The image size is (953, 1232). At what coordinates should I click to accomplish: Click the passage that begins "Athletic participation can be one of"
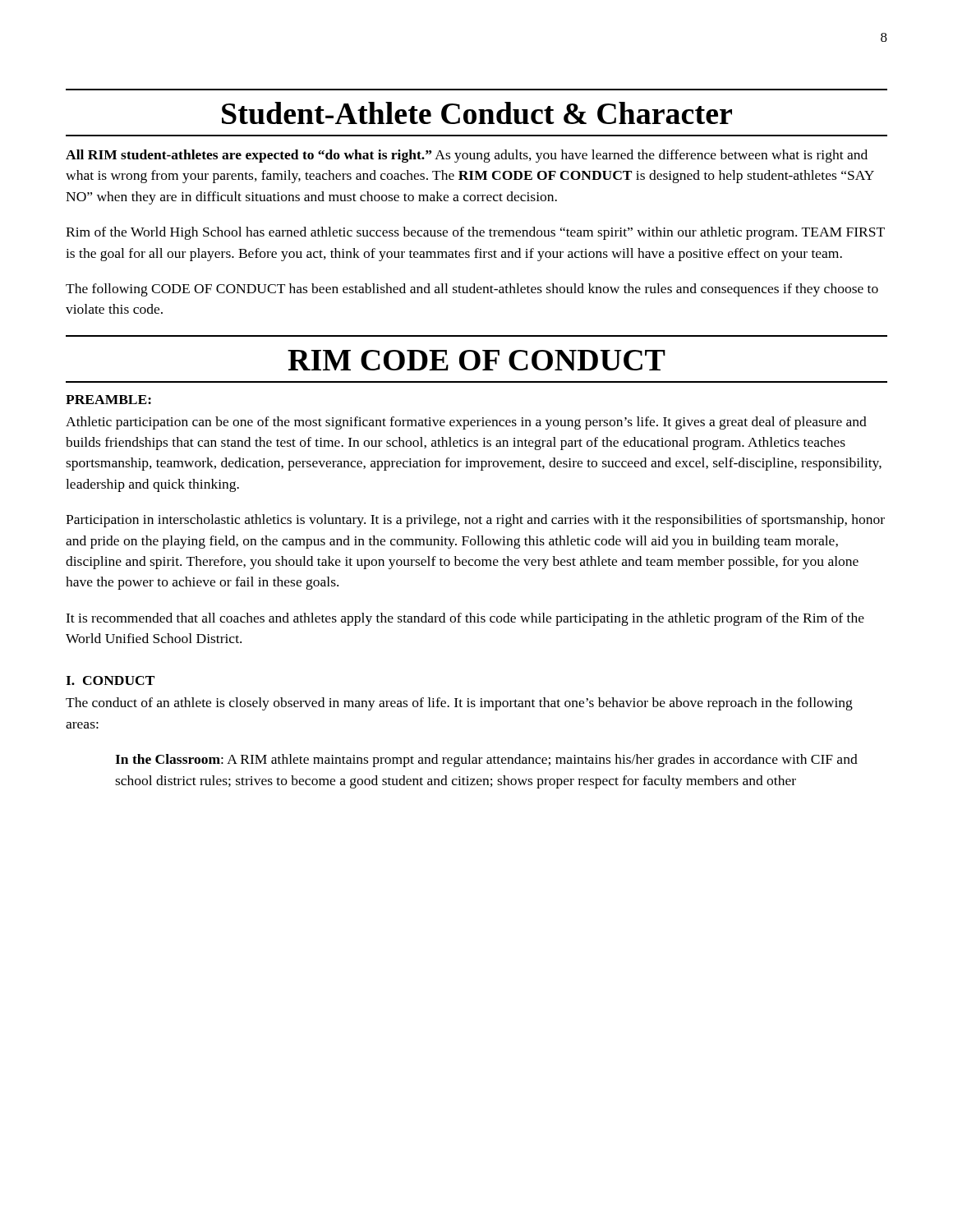click(474, 452)
